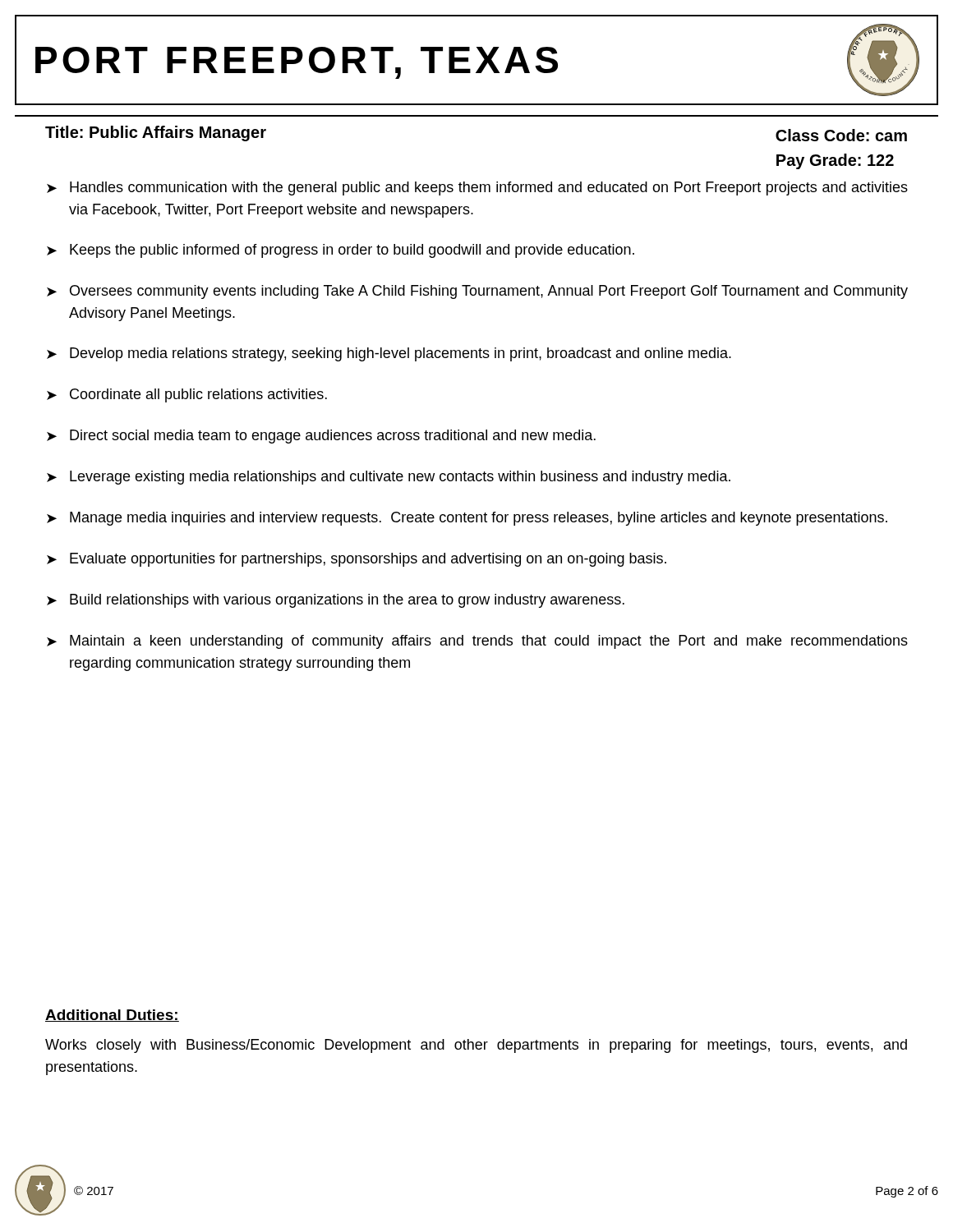Click on the element starting "Title: Public Affairs Manager"
The width and height of the screenshot is (953, 1232).
click(x=156, y=132)
